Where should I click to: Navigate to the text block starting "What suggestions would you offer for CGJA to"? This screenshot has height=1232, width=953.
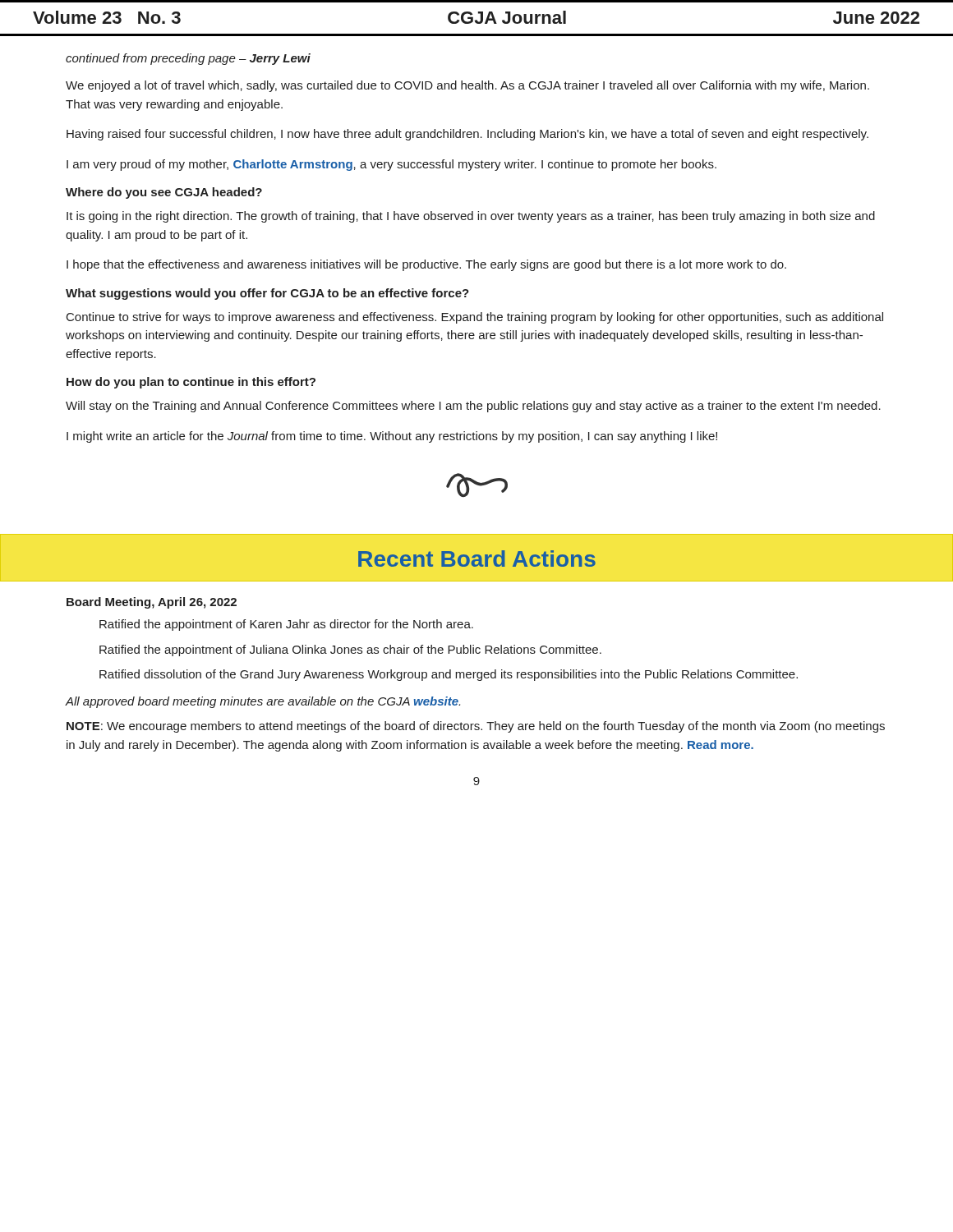[x=268, y=292]
